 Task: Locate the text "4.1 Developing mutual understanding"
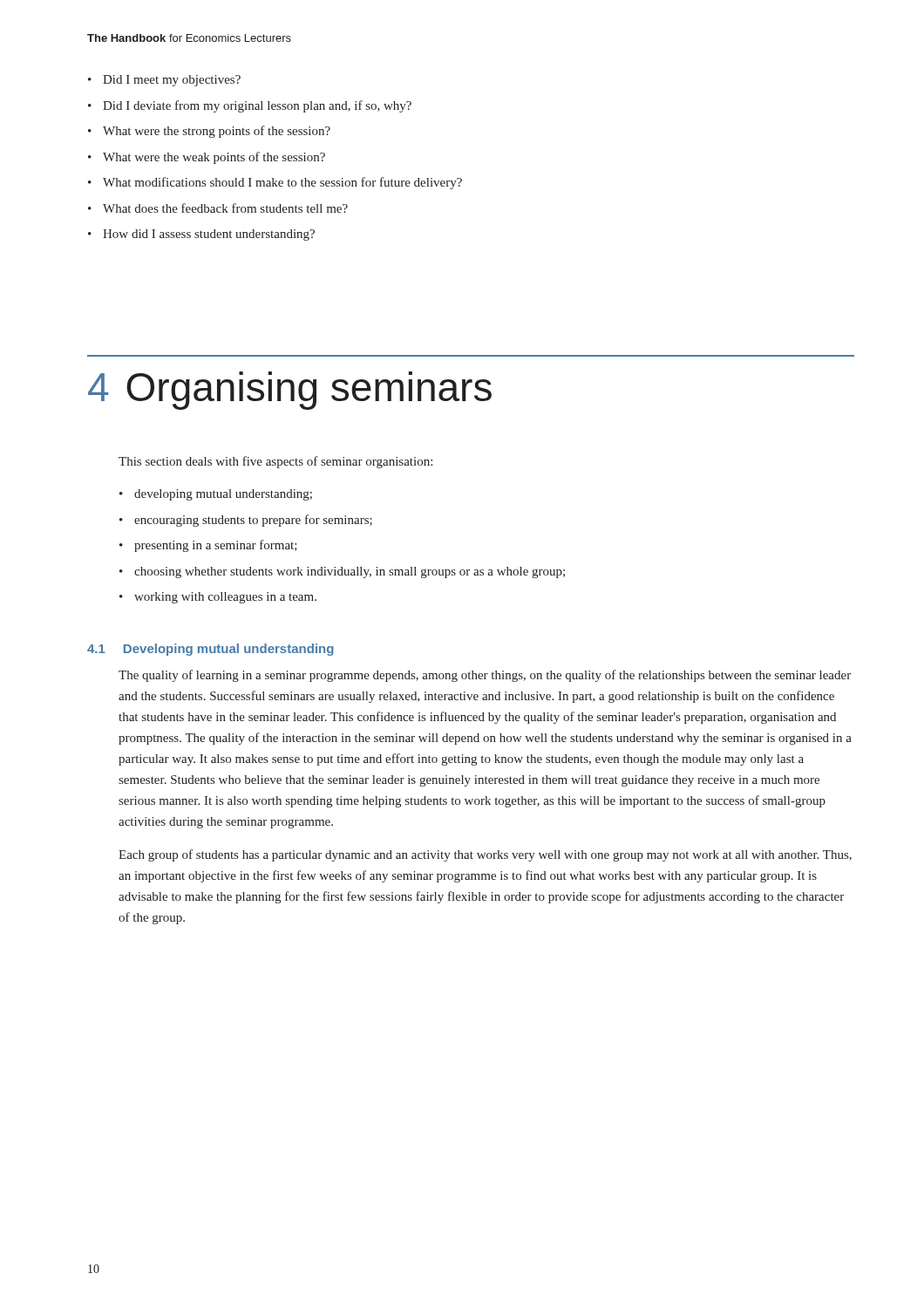point(211,648)
